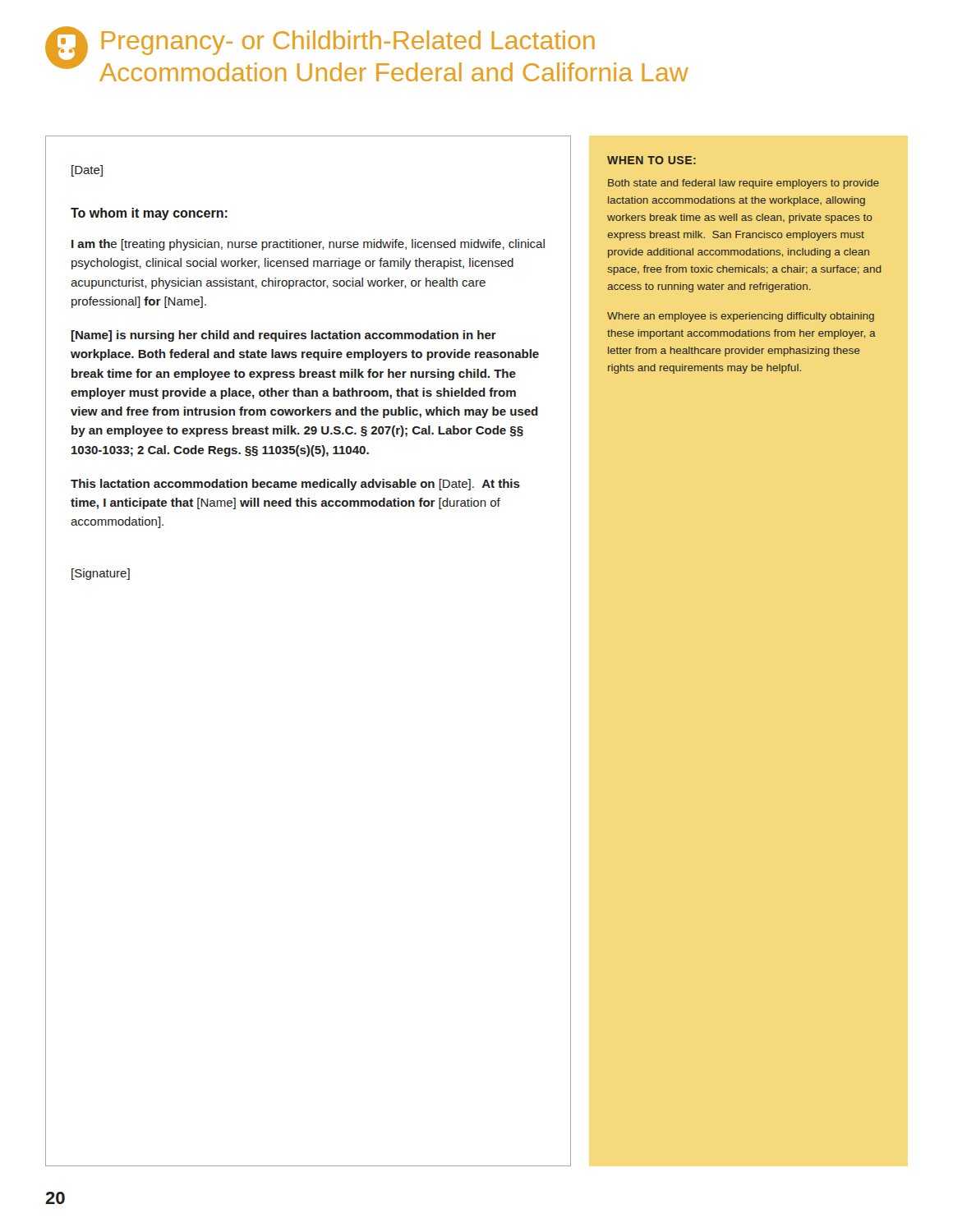953x1232 pixels.
Task: Find the section header that says "WHEN TO USE:"
Action: pos(652,160)
